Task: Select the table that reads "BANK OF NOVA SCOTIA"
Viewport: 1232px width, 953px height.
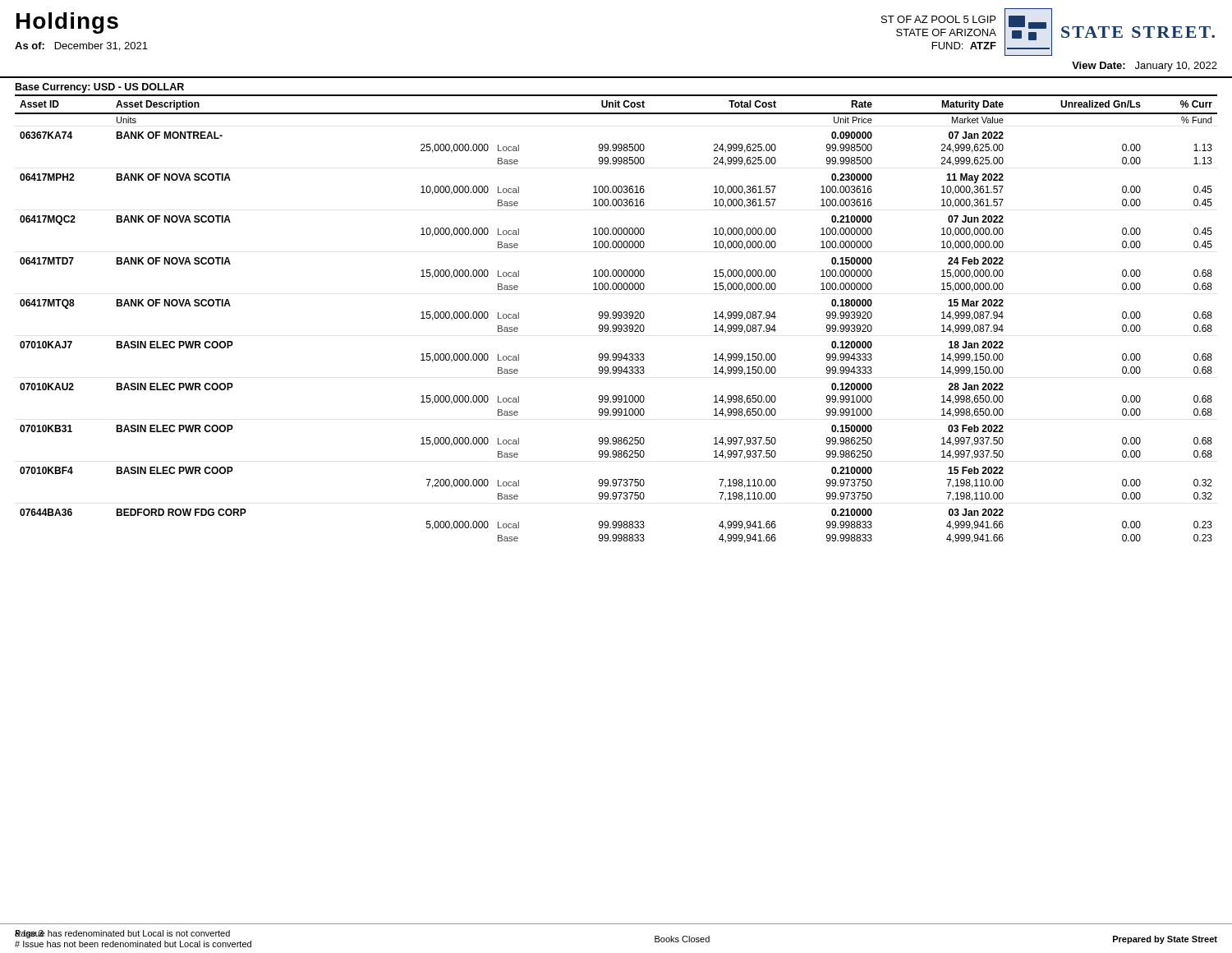Action: tap(616, 320)
